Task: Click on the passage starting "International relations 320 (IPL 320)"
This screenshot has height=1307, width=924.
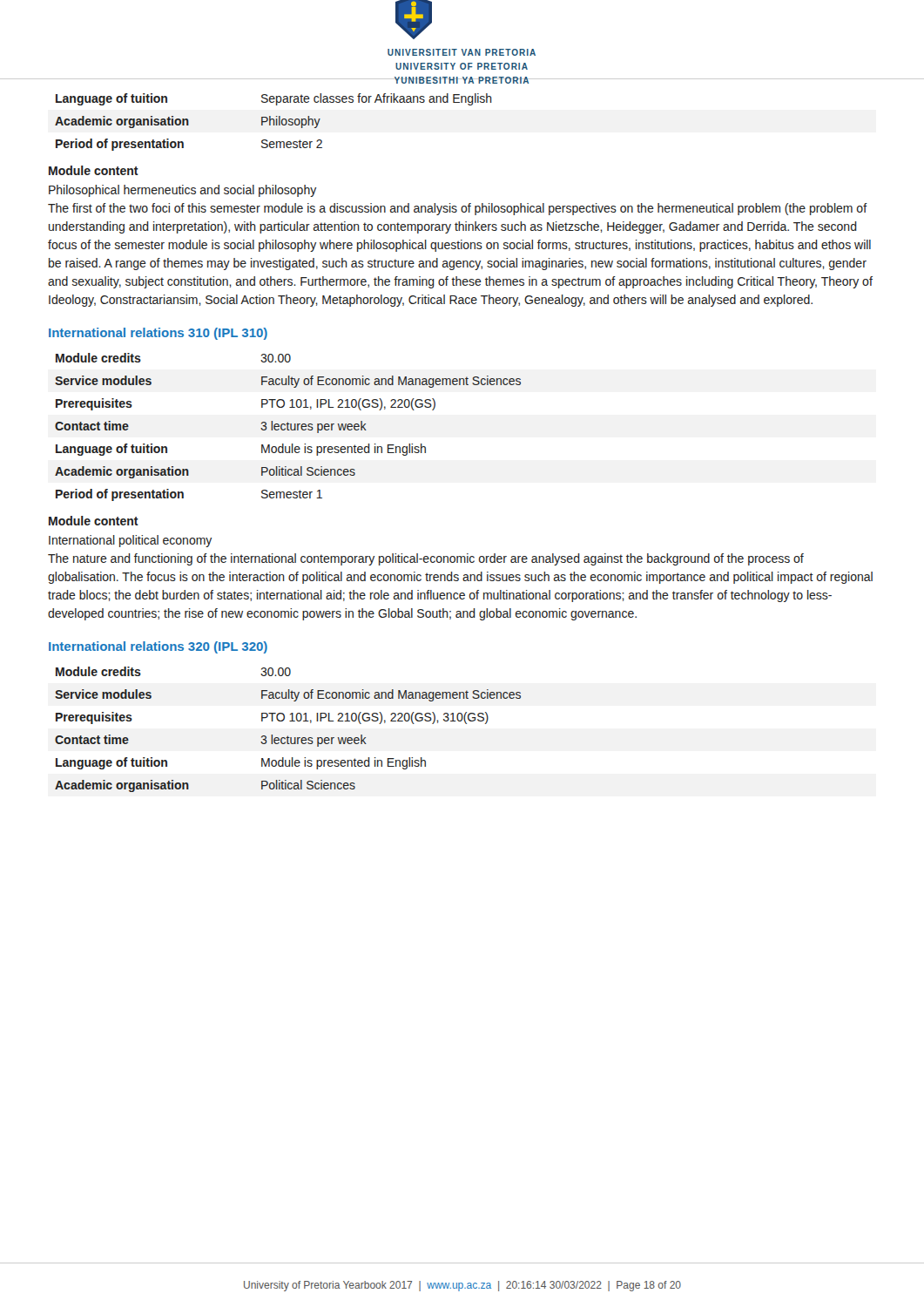Action: tap(158, 646)
